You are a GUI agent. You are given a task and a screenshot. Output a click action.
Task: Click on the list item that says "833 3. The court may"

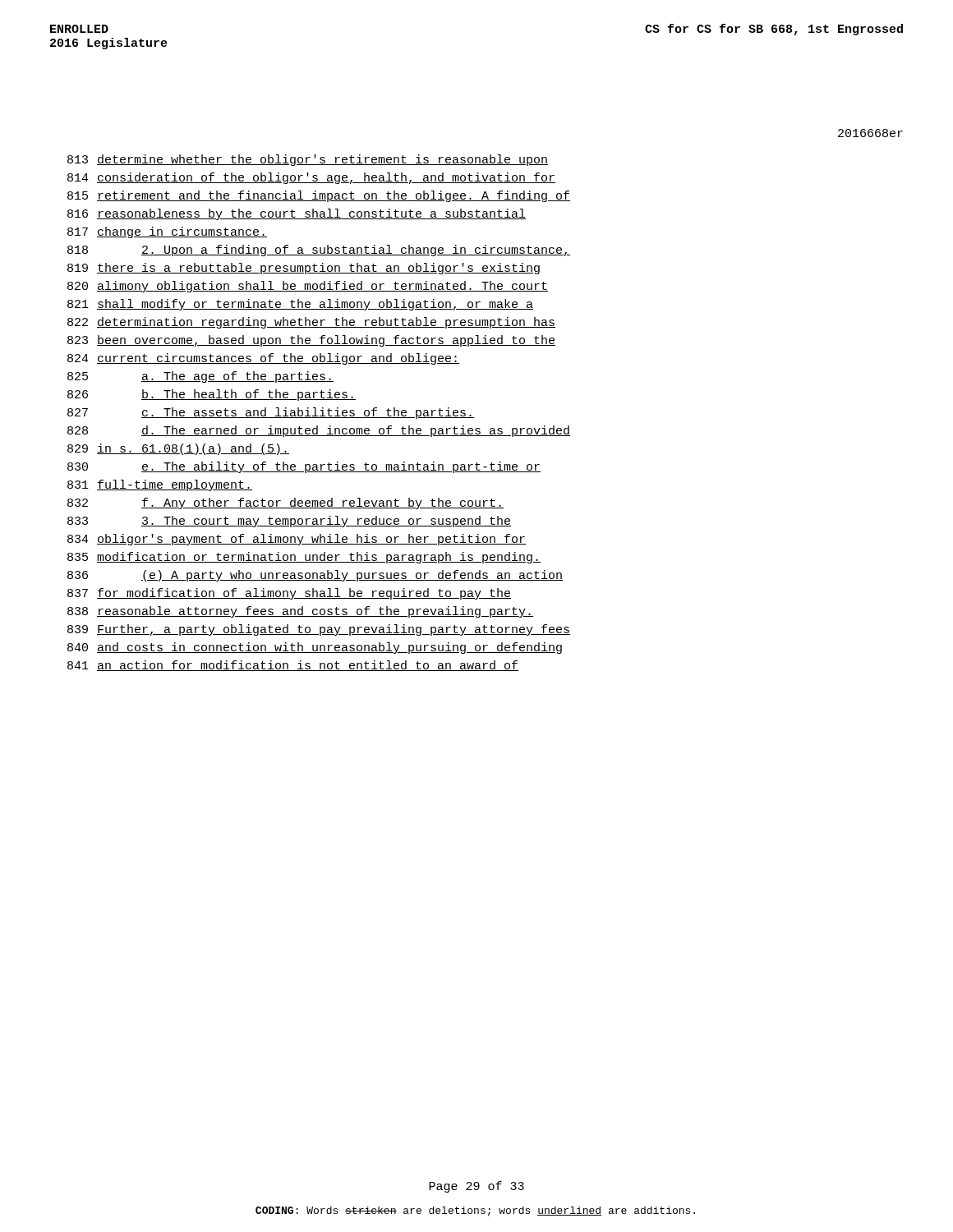(x=476, y=522)
